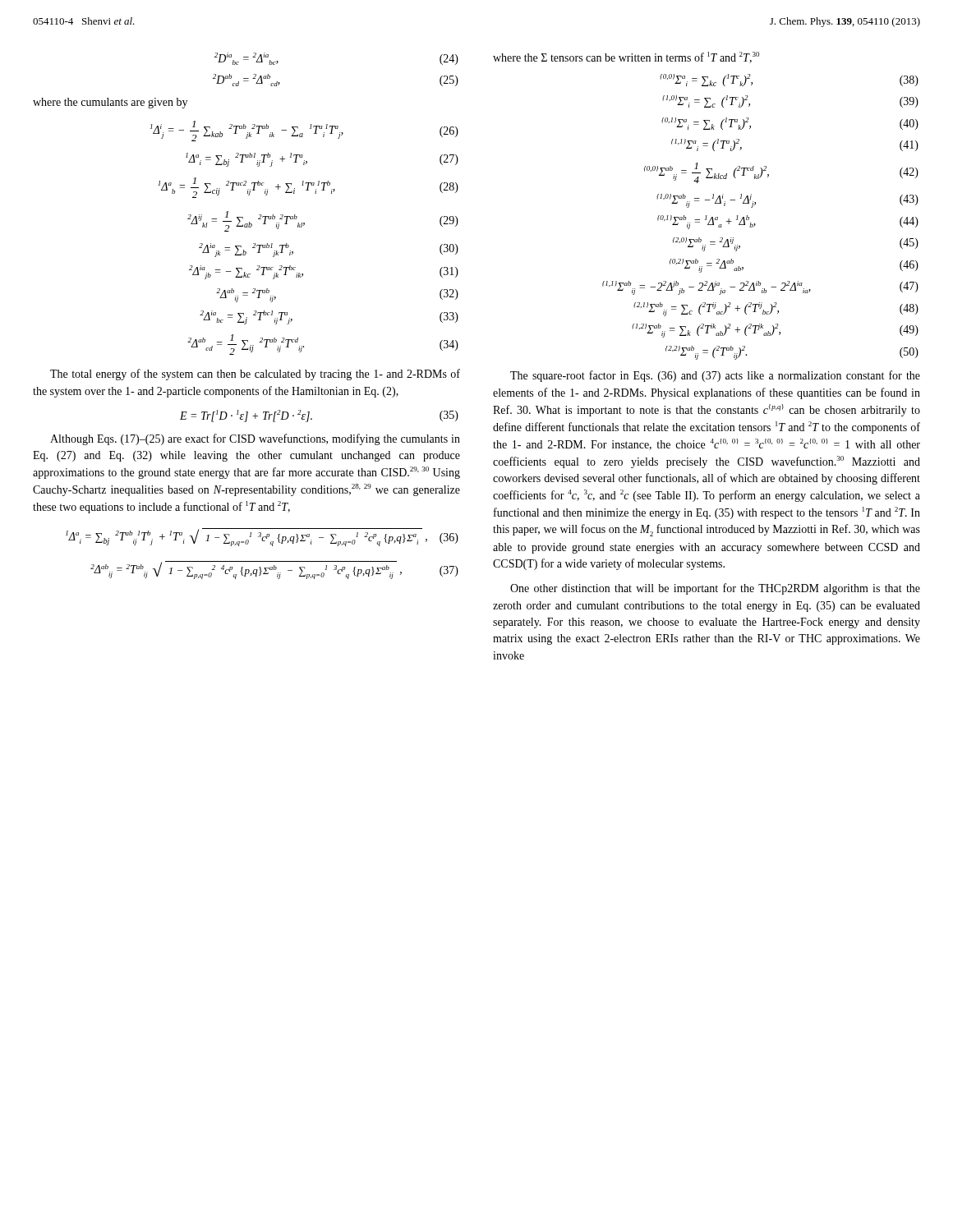953x1232 pixels.
Task: Point to the passage starting "{1,1}Σai = (1Tai)2, (41)"
Action: 714,143
